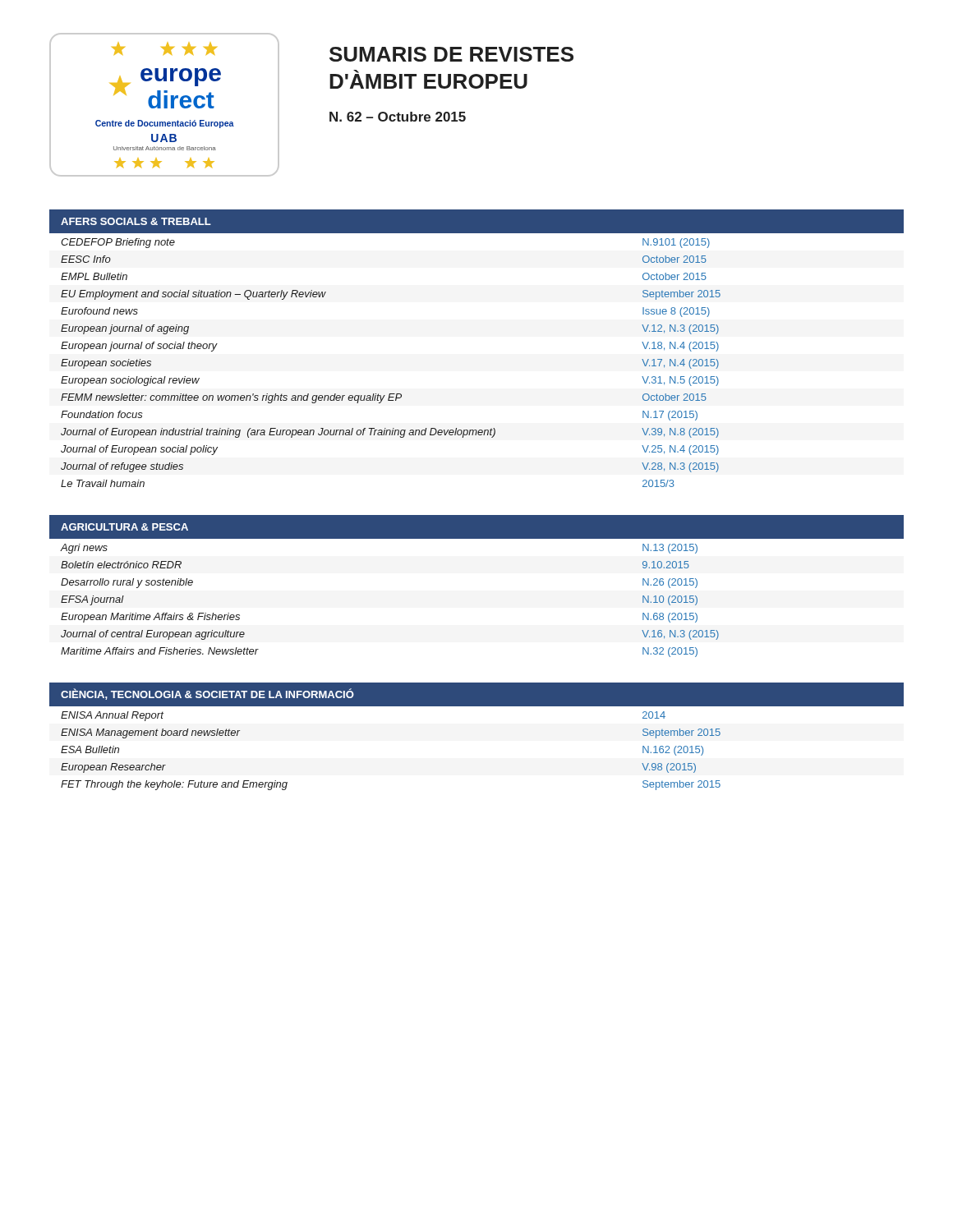Screen dimensions: 1232x953
Task: Locate the table with the text "FET Through the keyhole: Future"
Action: [x=476, y=749]
